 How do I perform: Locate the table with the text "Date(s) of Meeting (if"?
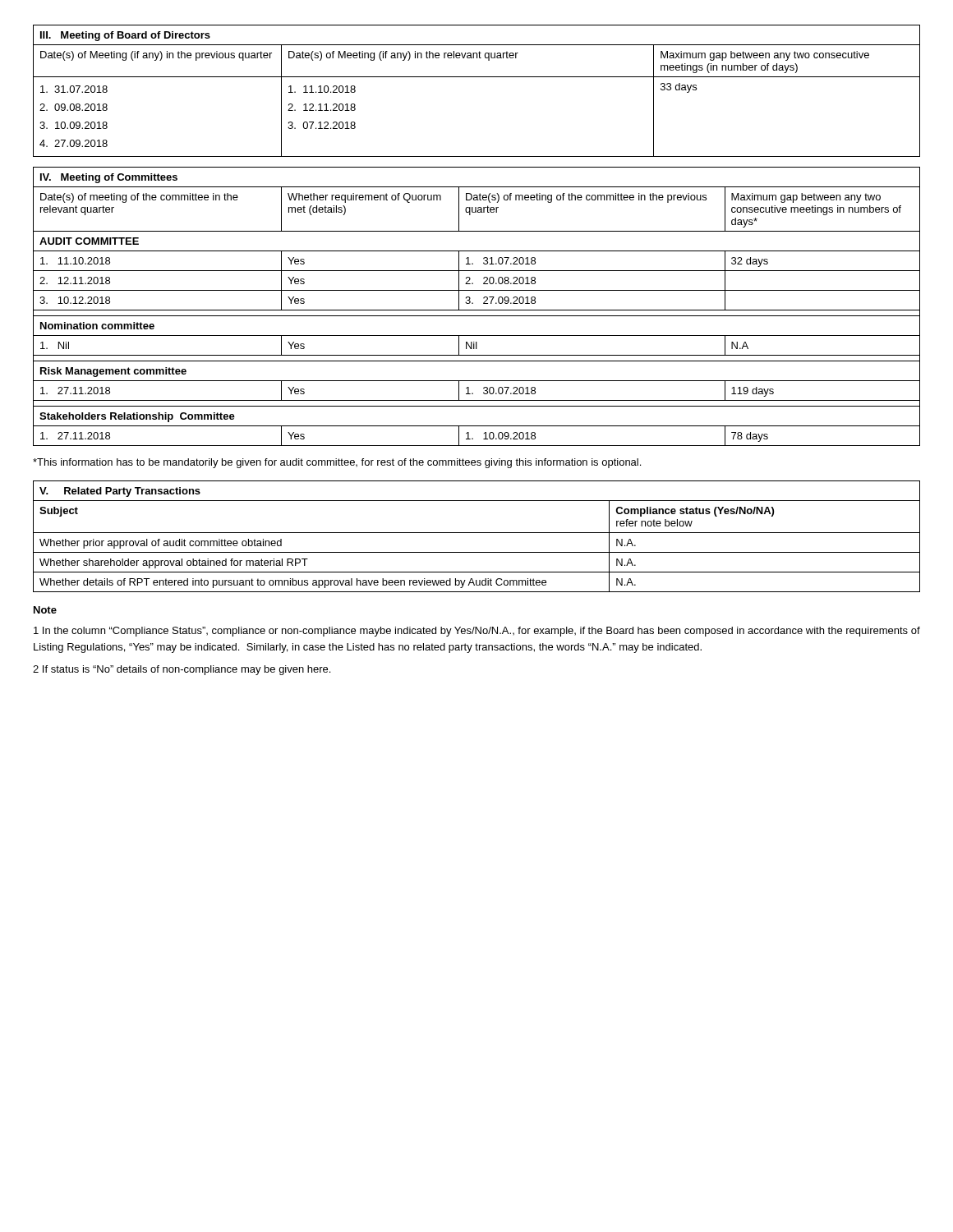(x=476, y=91)
